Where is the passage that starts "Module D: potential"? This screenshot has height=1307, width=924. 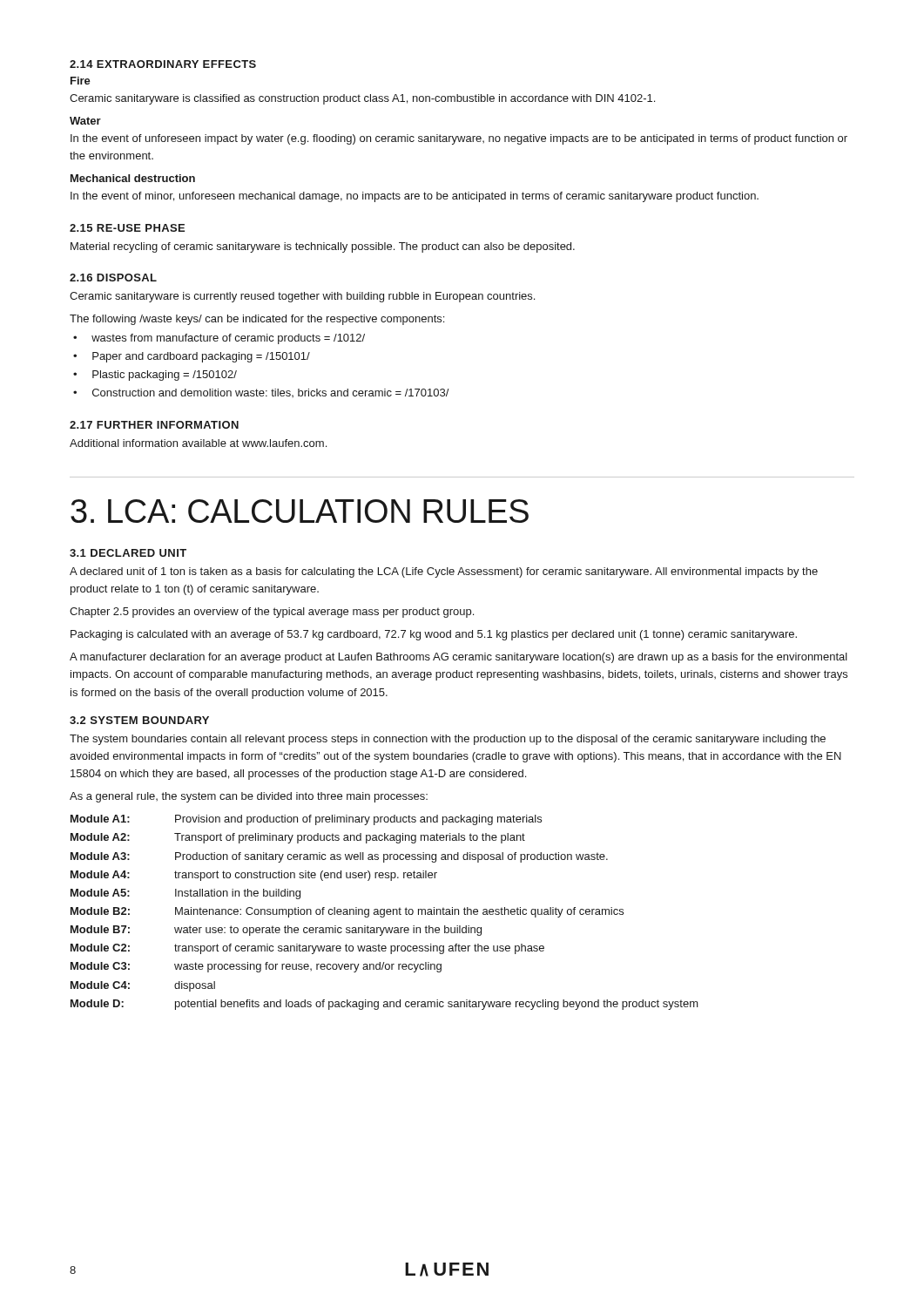462,1004
